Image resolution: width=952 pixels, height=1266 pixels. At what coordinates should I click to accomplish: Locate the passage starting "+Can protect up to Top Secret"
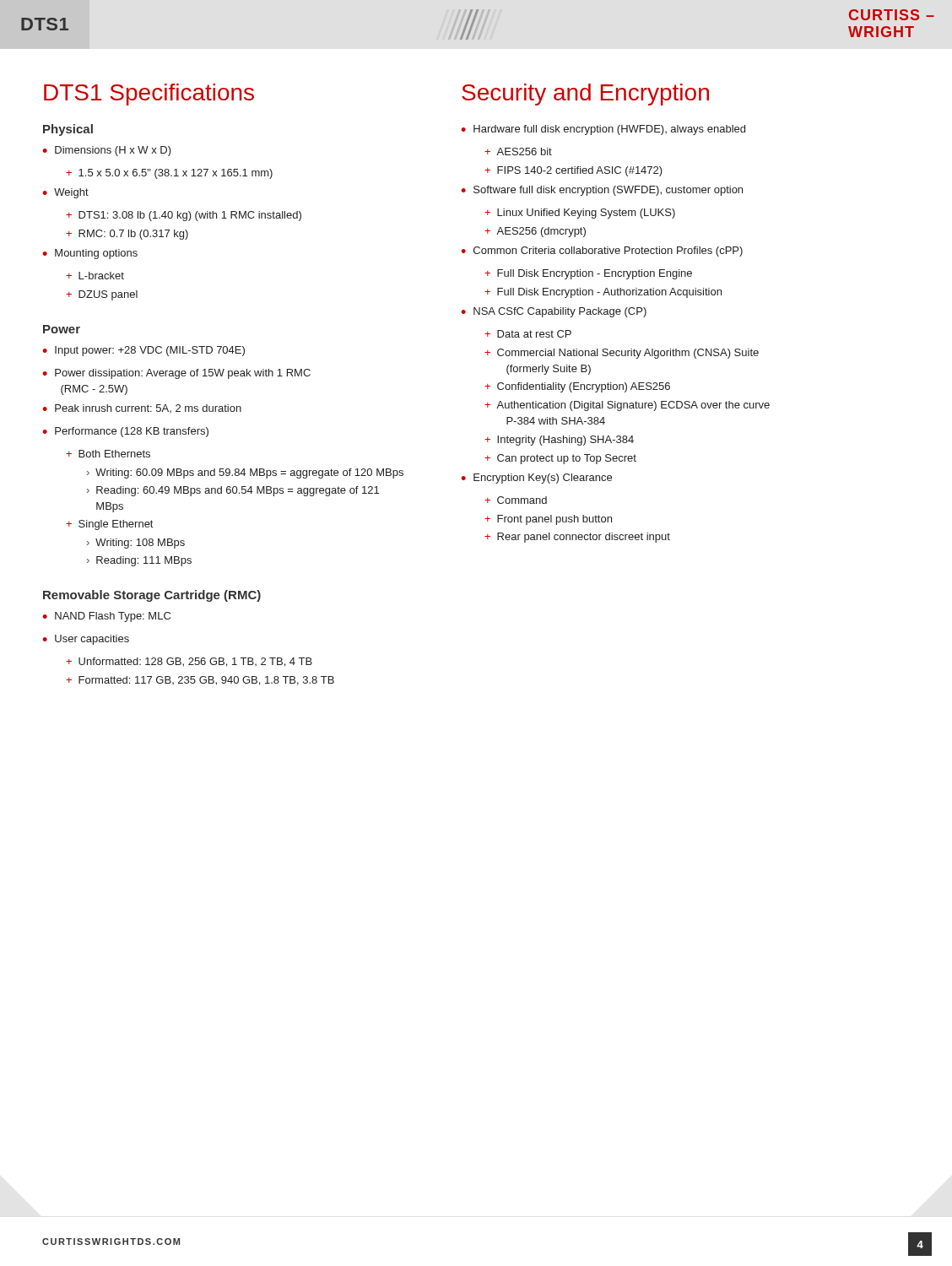(560, 458)
